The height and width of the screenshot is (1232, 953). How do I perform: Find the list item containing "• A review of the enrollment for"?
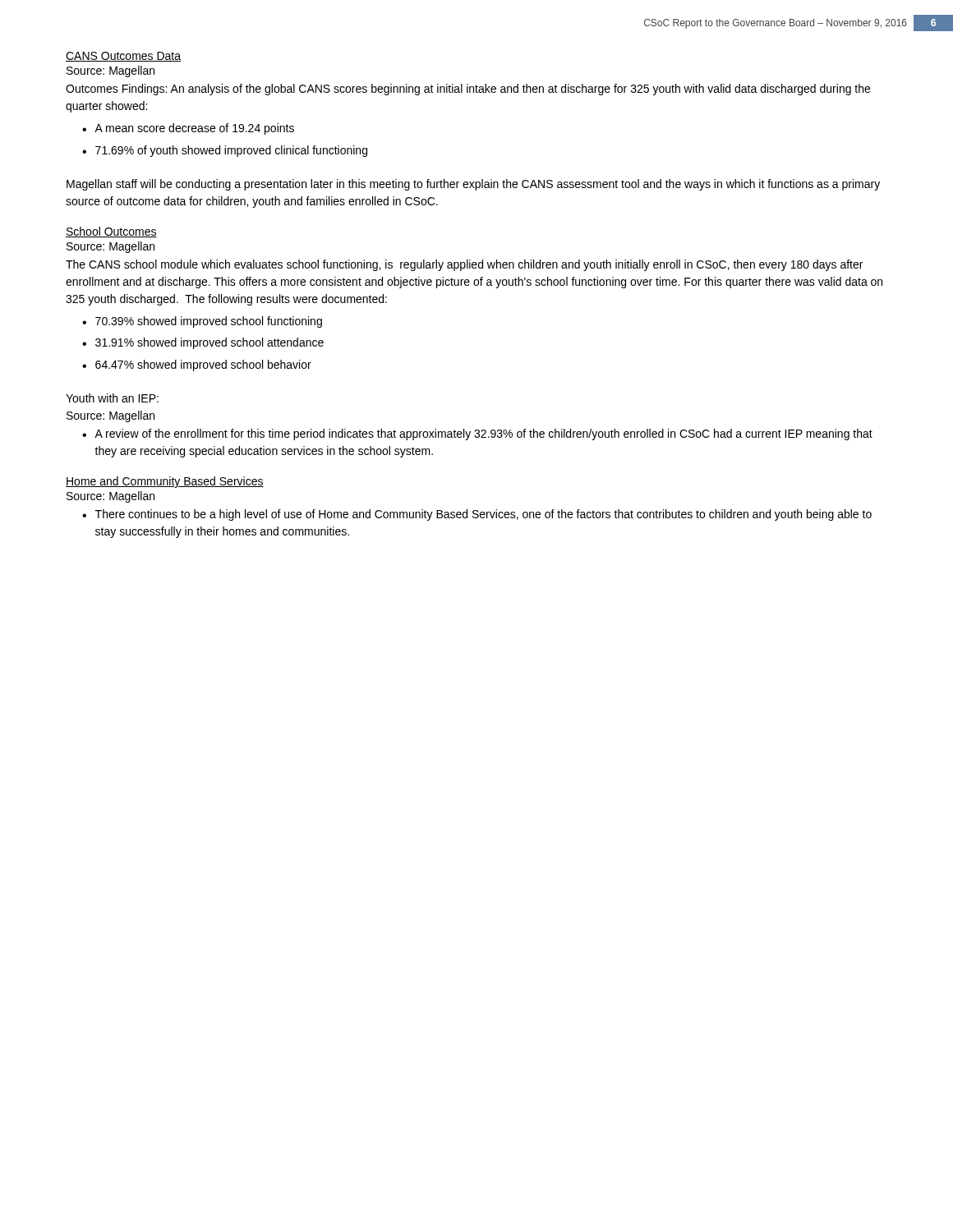485,443
